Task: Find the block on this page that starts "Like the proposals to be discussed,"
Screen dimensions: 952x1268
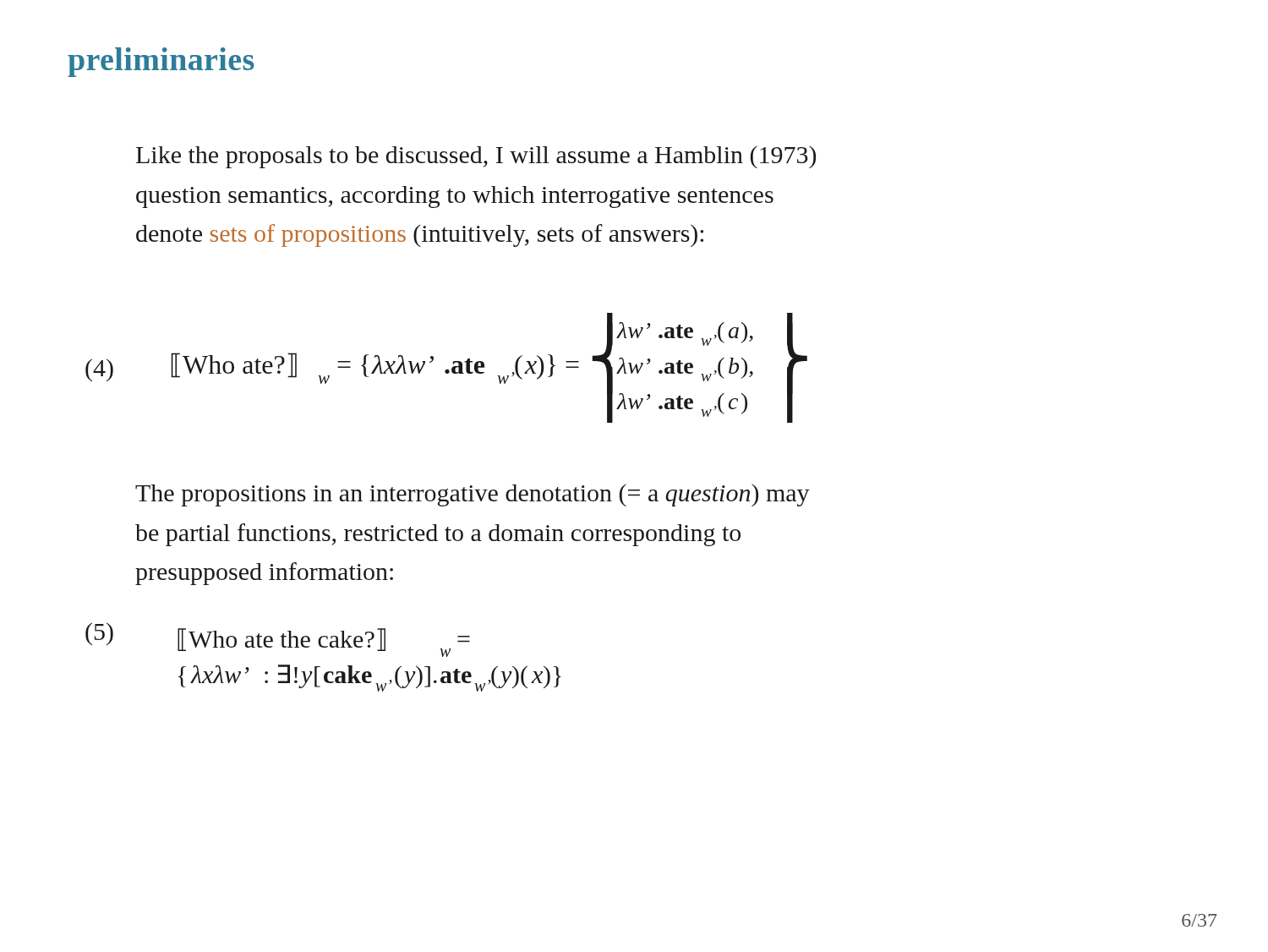Action: [476, 194]
